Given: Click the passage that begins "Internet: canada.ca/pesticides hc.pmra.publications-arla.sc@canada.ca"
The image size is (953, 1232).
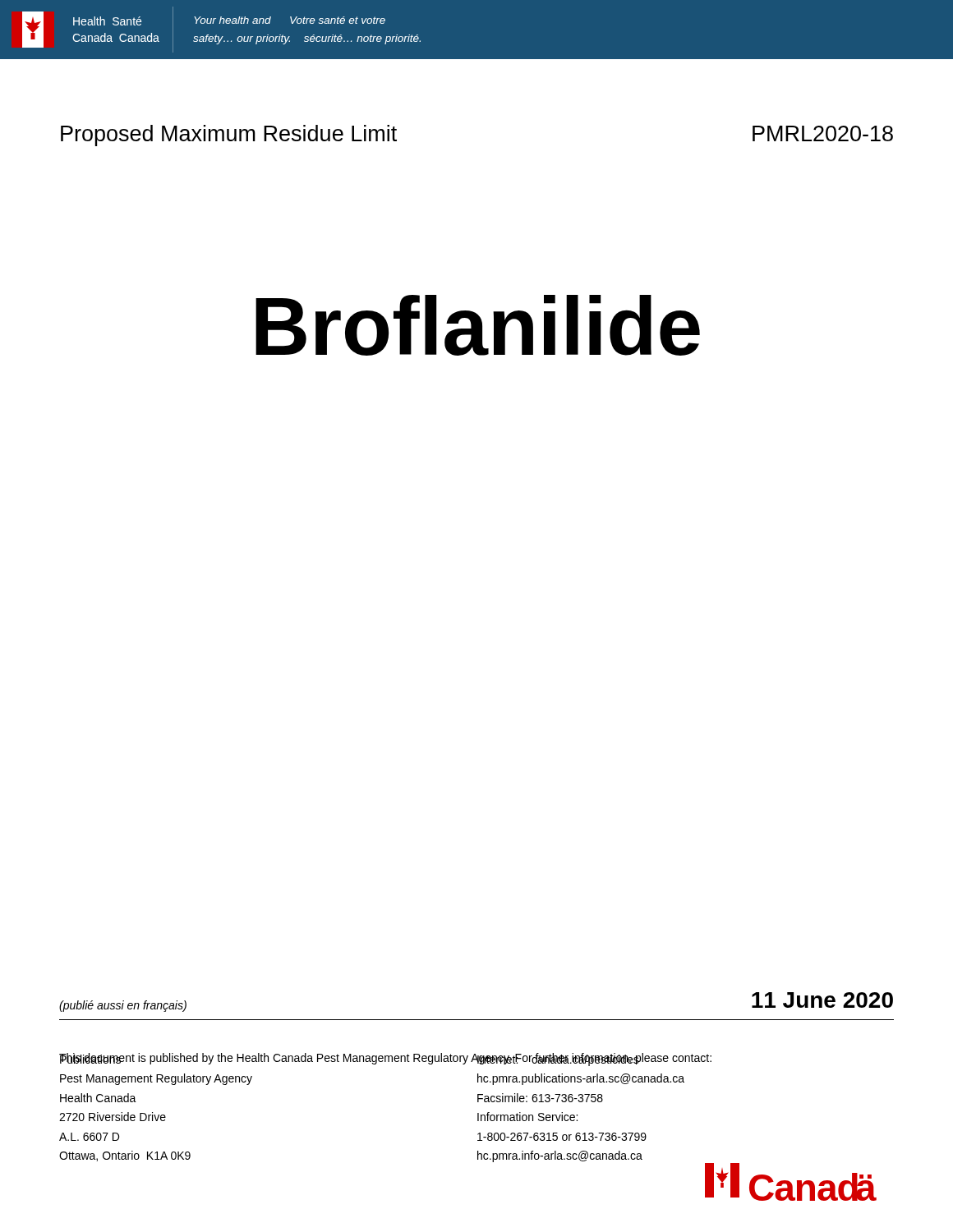Looking at the screenshot, I should (x=580, y=1108).
